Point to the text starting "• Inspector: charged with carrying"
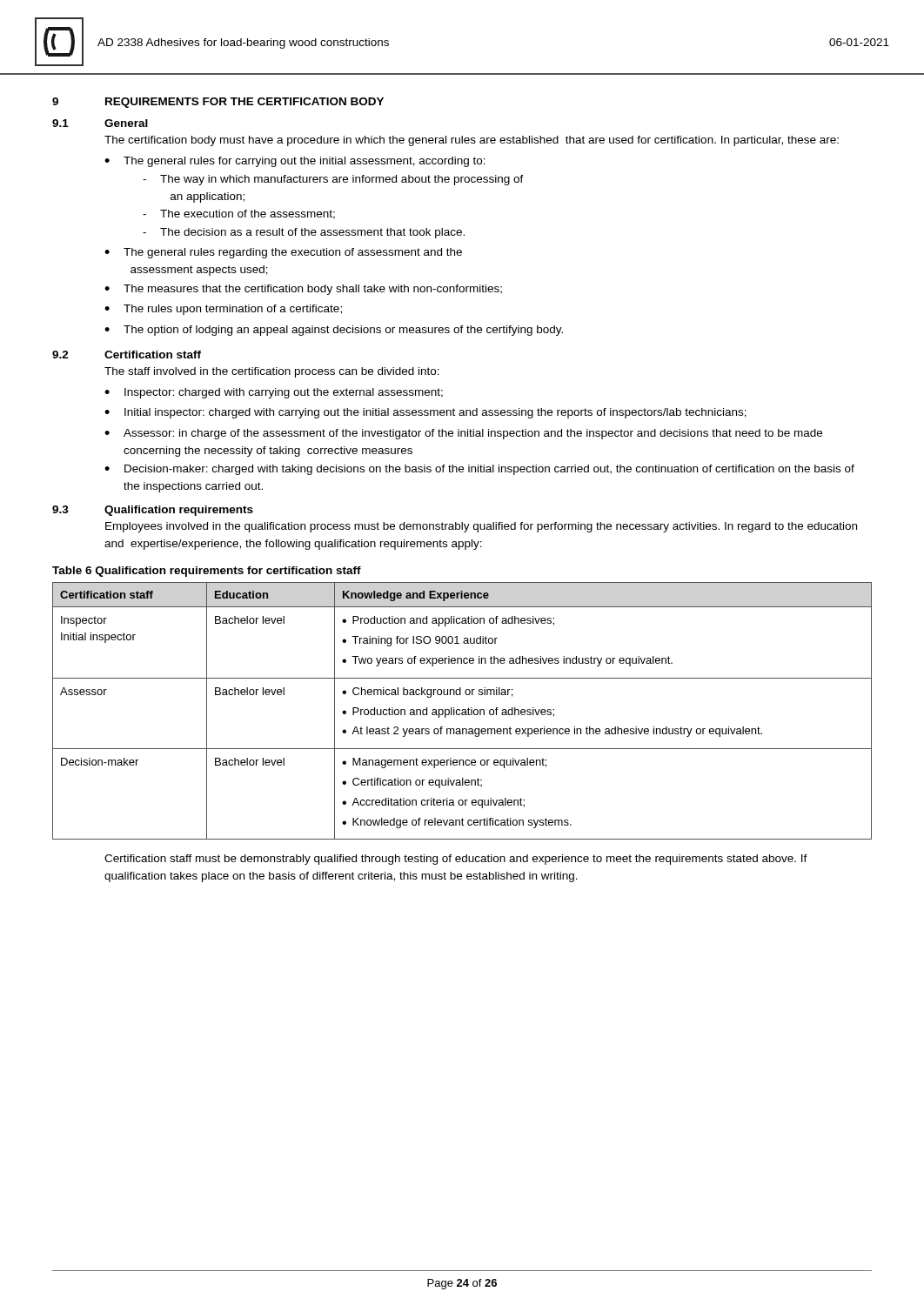Image resolution: width=924 pixels, height=1305 pixels. (274, 393)
